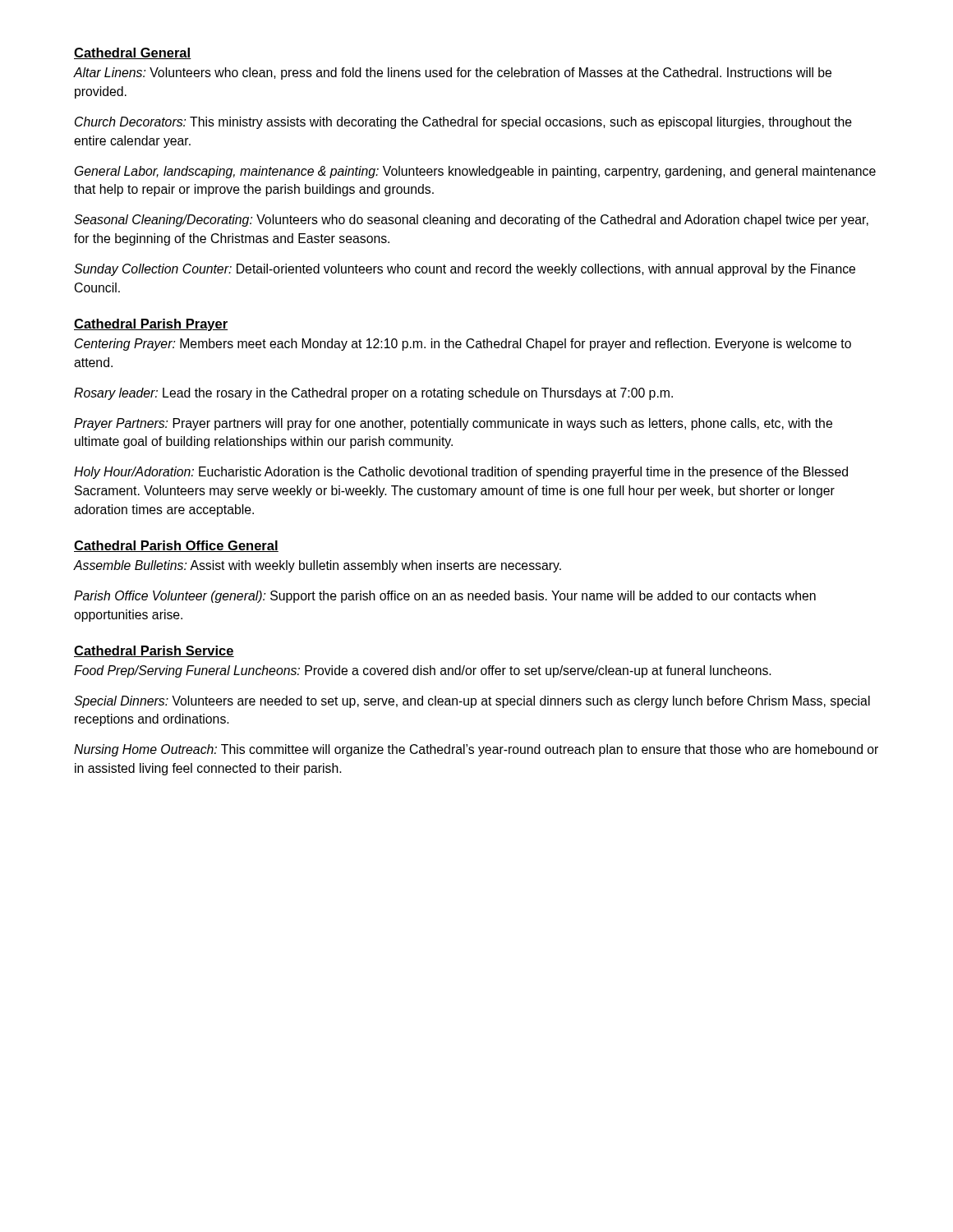Select the region starting "Parish Office Volunteer (general): Support the parish"
The height and width of the screenshot is (1232, 953).
(445, 605)
